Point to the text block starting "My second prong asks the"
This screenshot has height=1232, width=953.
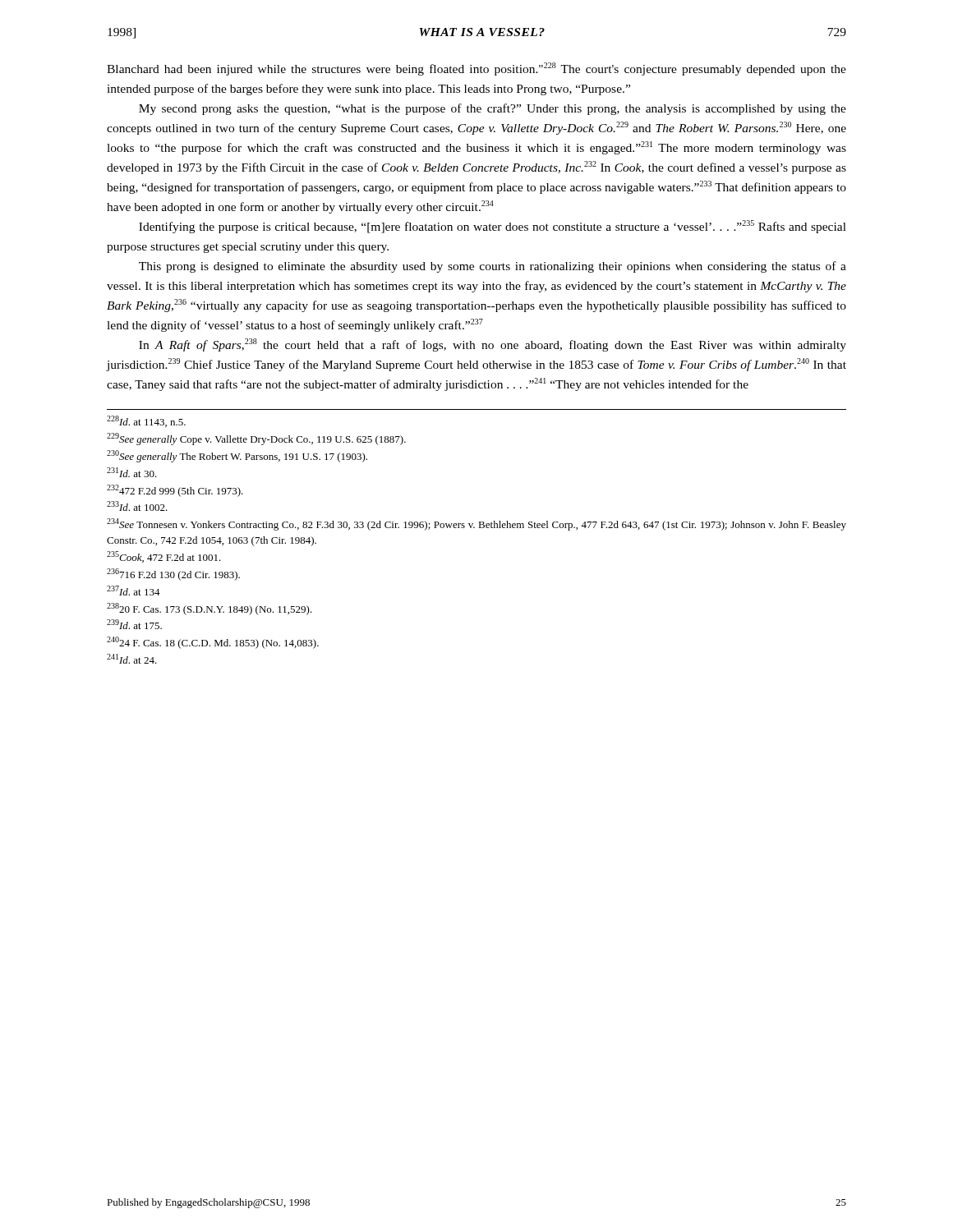point(476,158)
